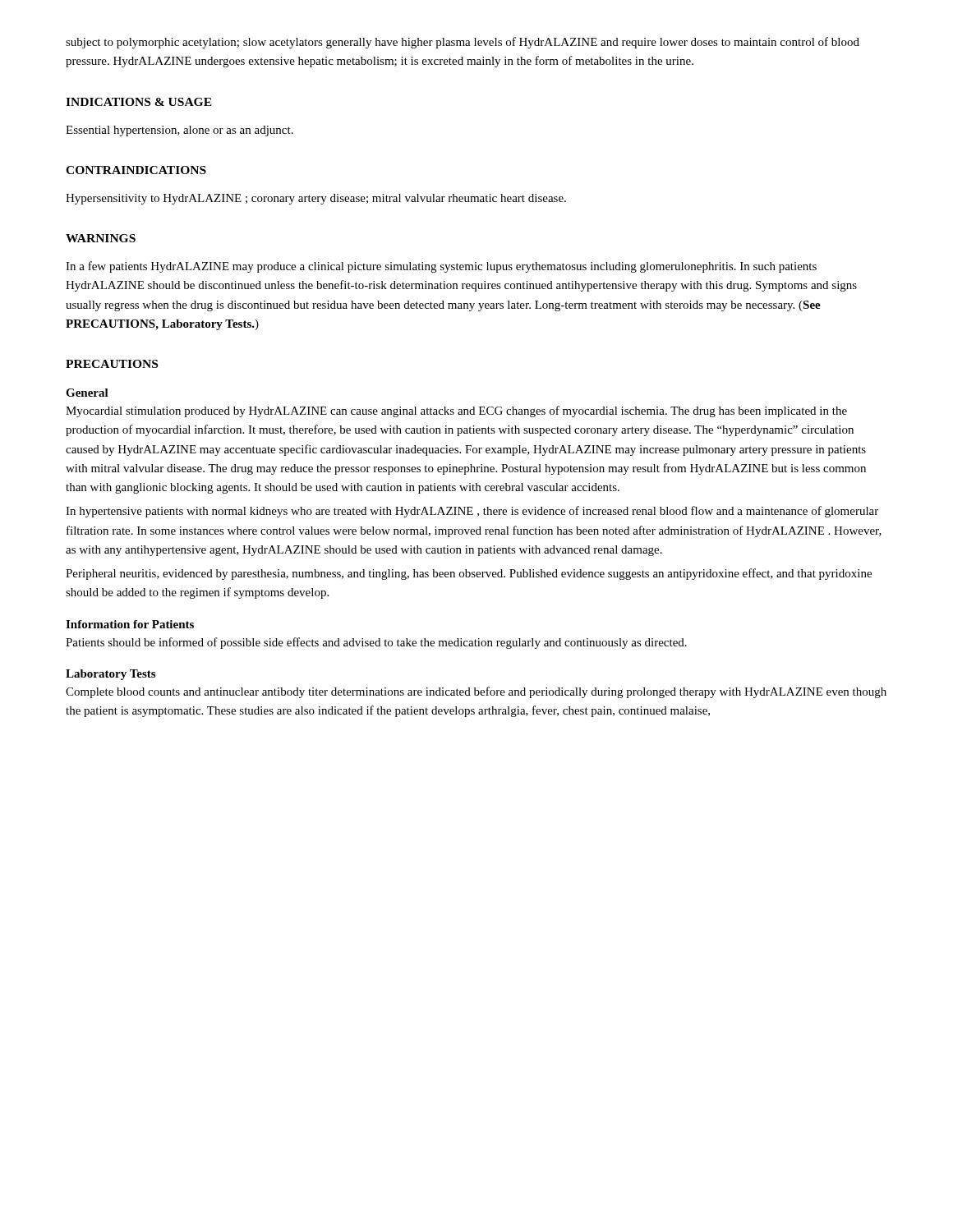
Task: Select the text block that reads "Peripheral neuritis, evidenced"
Action: pyautogui.click(x=469, y=583)
